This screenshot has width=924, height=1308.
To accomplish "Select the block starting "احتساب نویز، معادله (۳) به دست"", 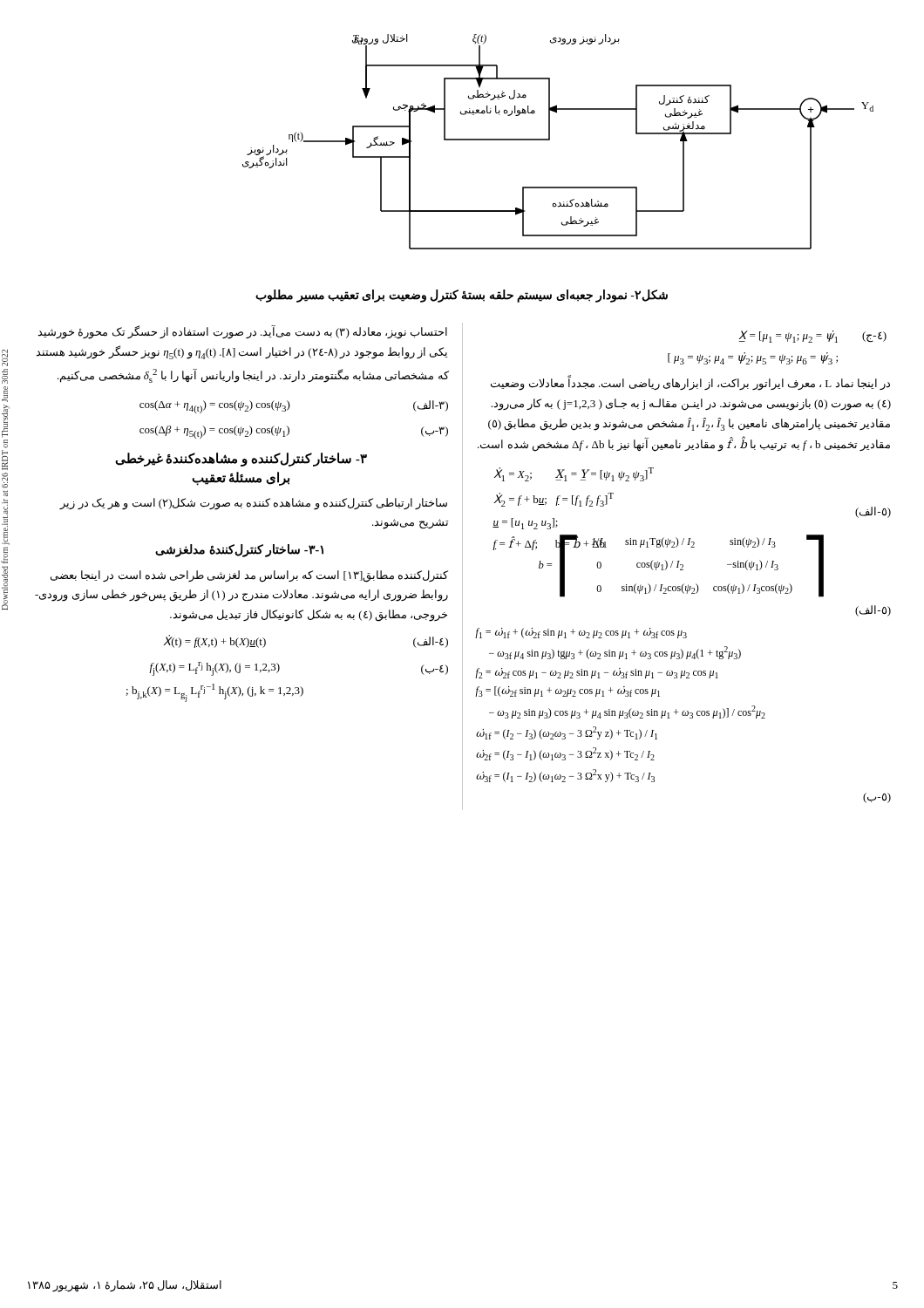I will (242, 355).
